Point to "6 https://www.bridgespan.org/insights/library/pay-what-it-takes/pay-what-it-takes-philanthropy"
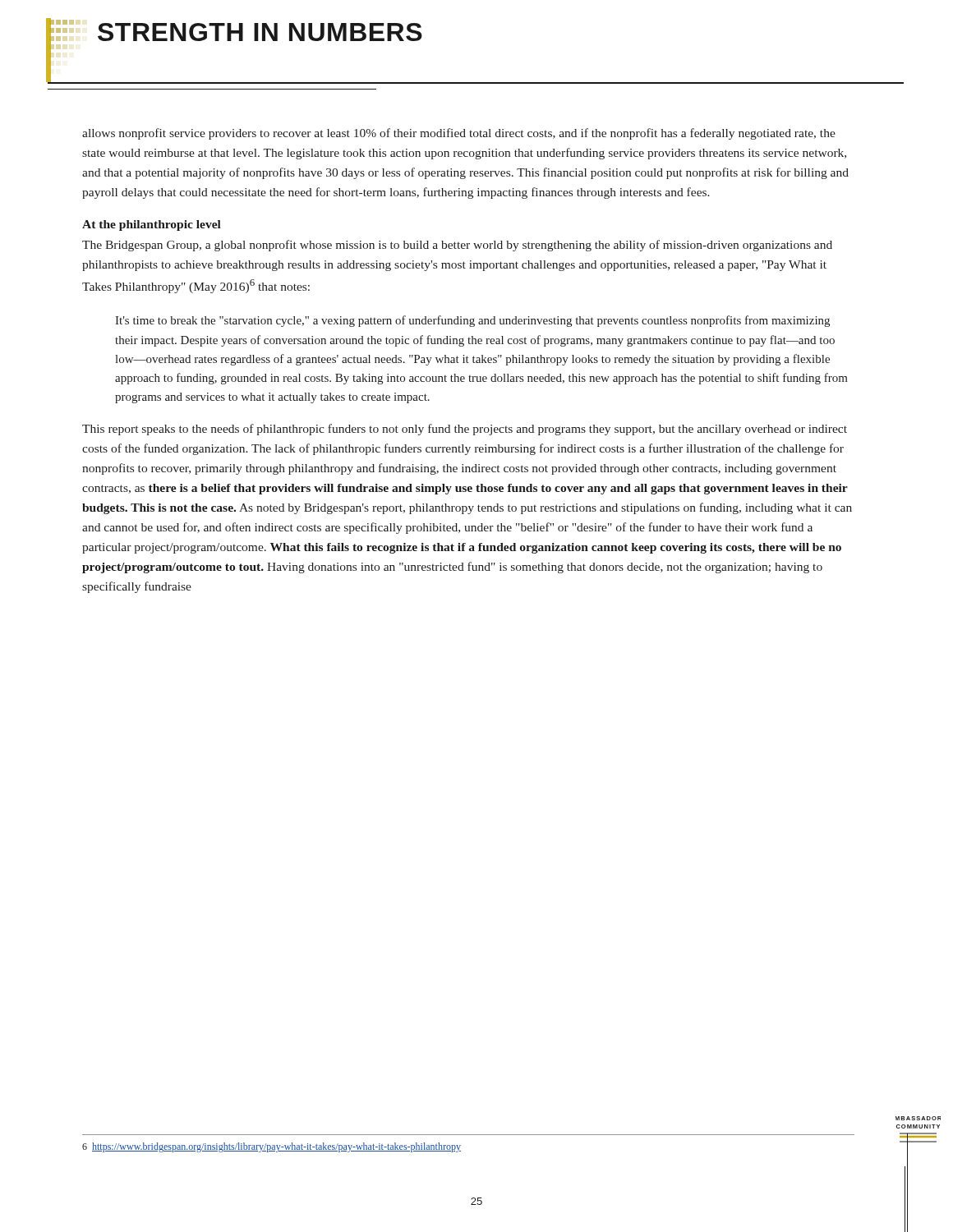Viewport: 953px width, 1232px height. click(x=468, y=1147)
